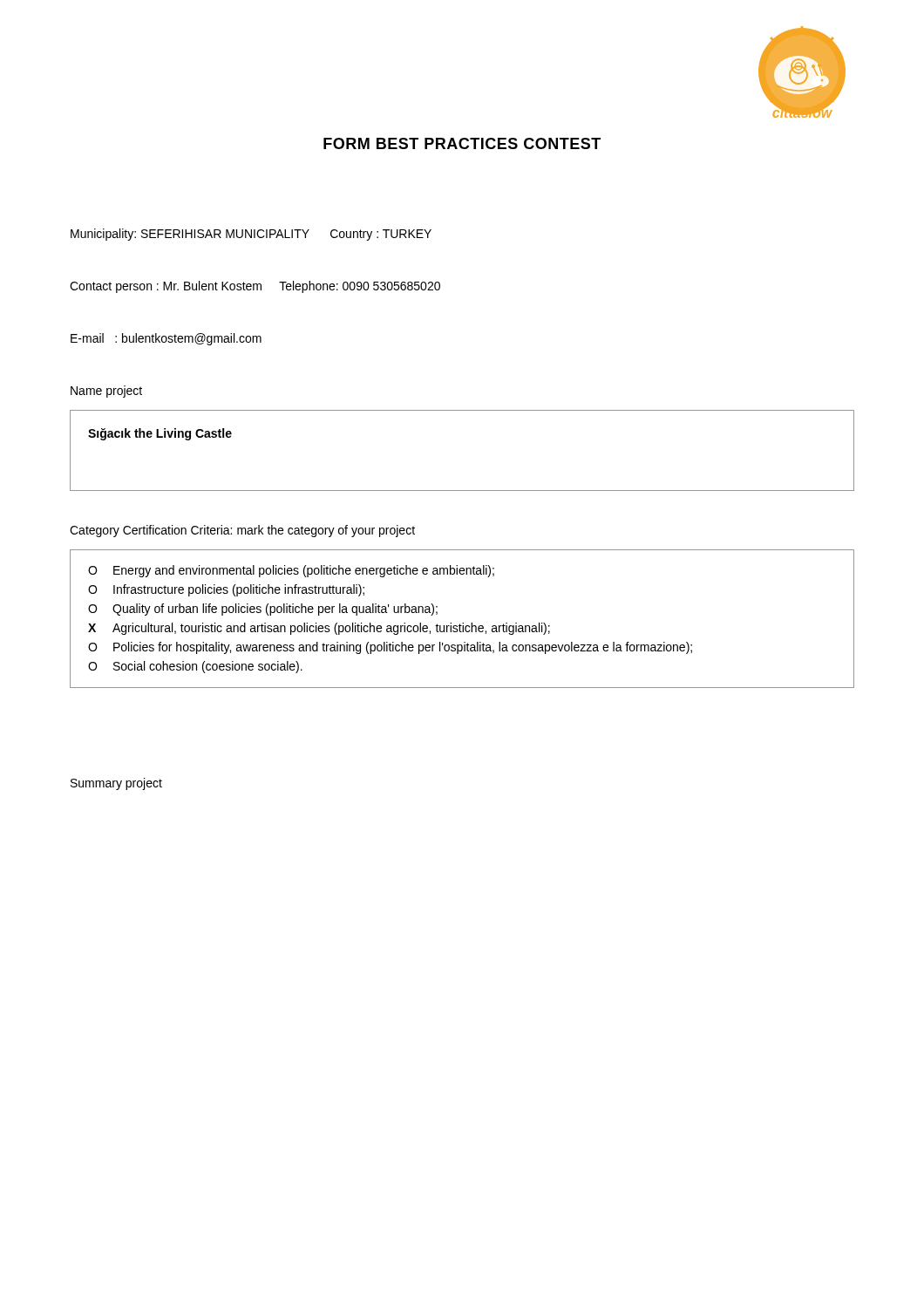Image resolution: width=924 pixels, height=1308 pixels.
Task: Locate the logo
Action: 802,78
